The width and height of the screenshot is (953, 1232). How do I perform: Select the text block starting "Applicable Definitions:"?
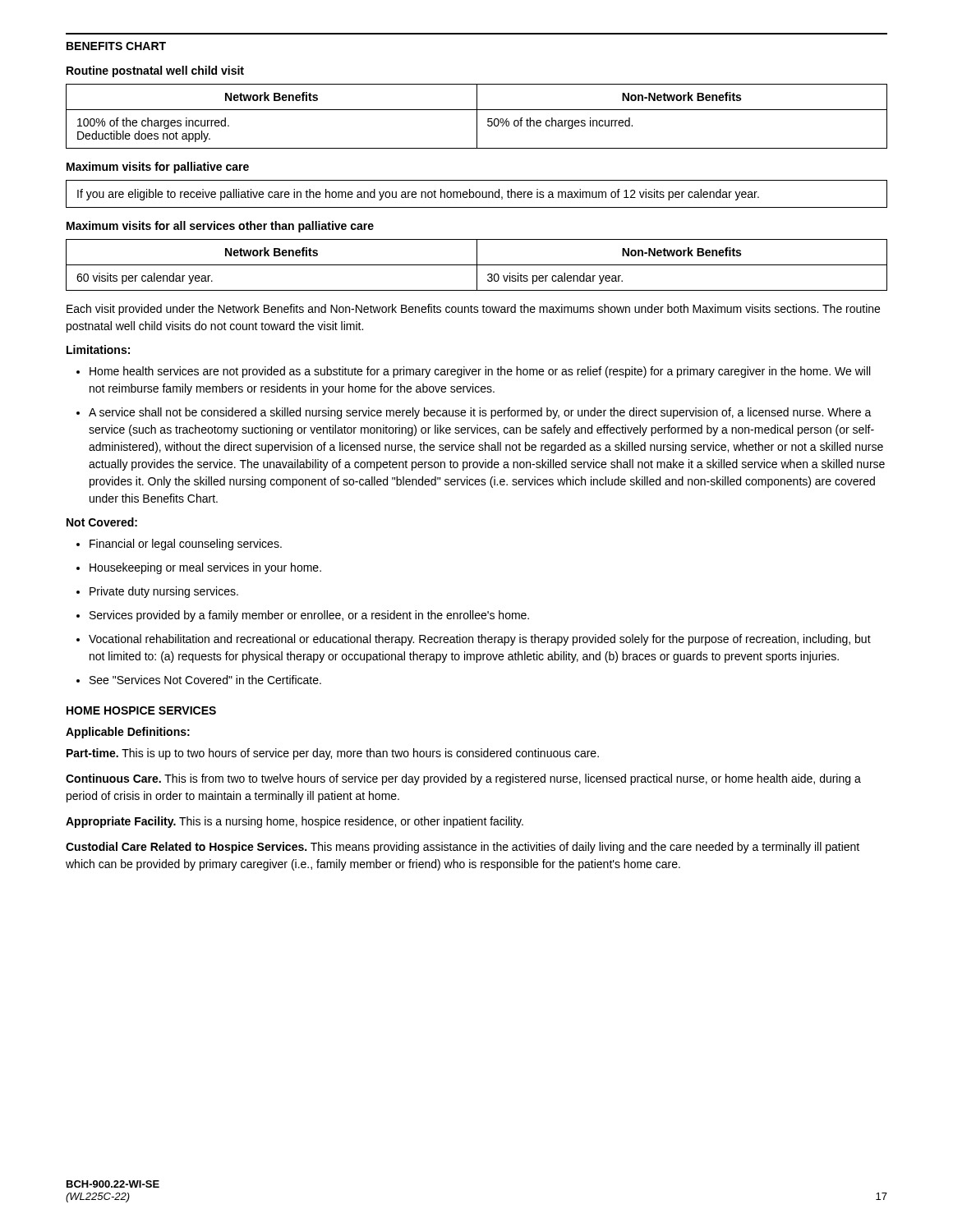pos(128,732)
